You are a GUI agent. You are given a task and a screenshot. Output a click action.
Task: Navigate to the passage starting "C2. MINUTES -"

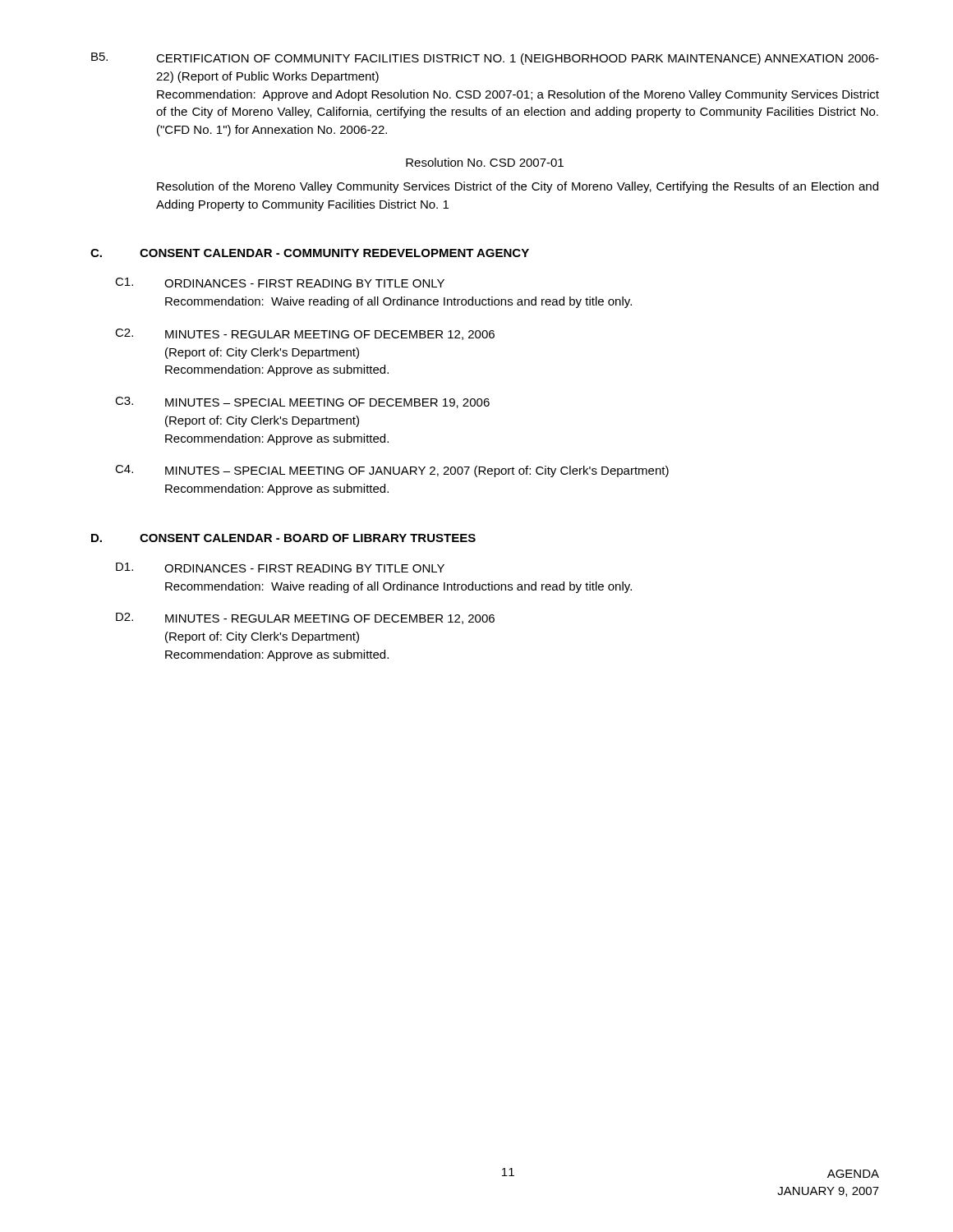(305, 334)
